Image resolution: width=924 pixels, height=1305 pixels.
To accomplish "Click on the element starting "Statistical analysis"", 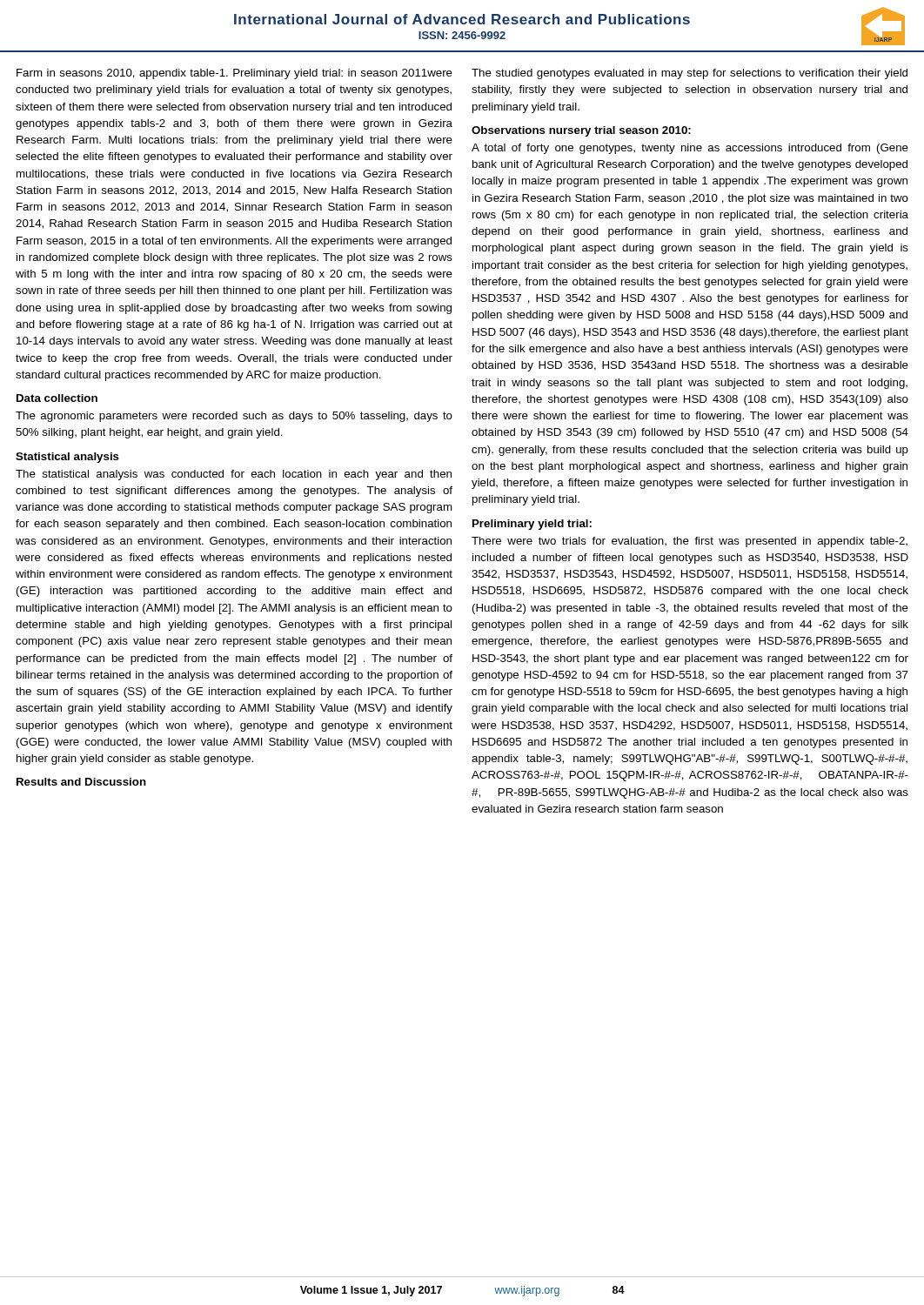I will coord(67,456).
